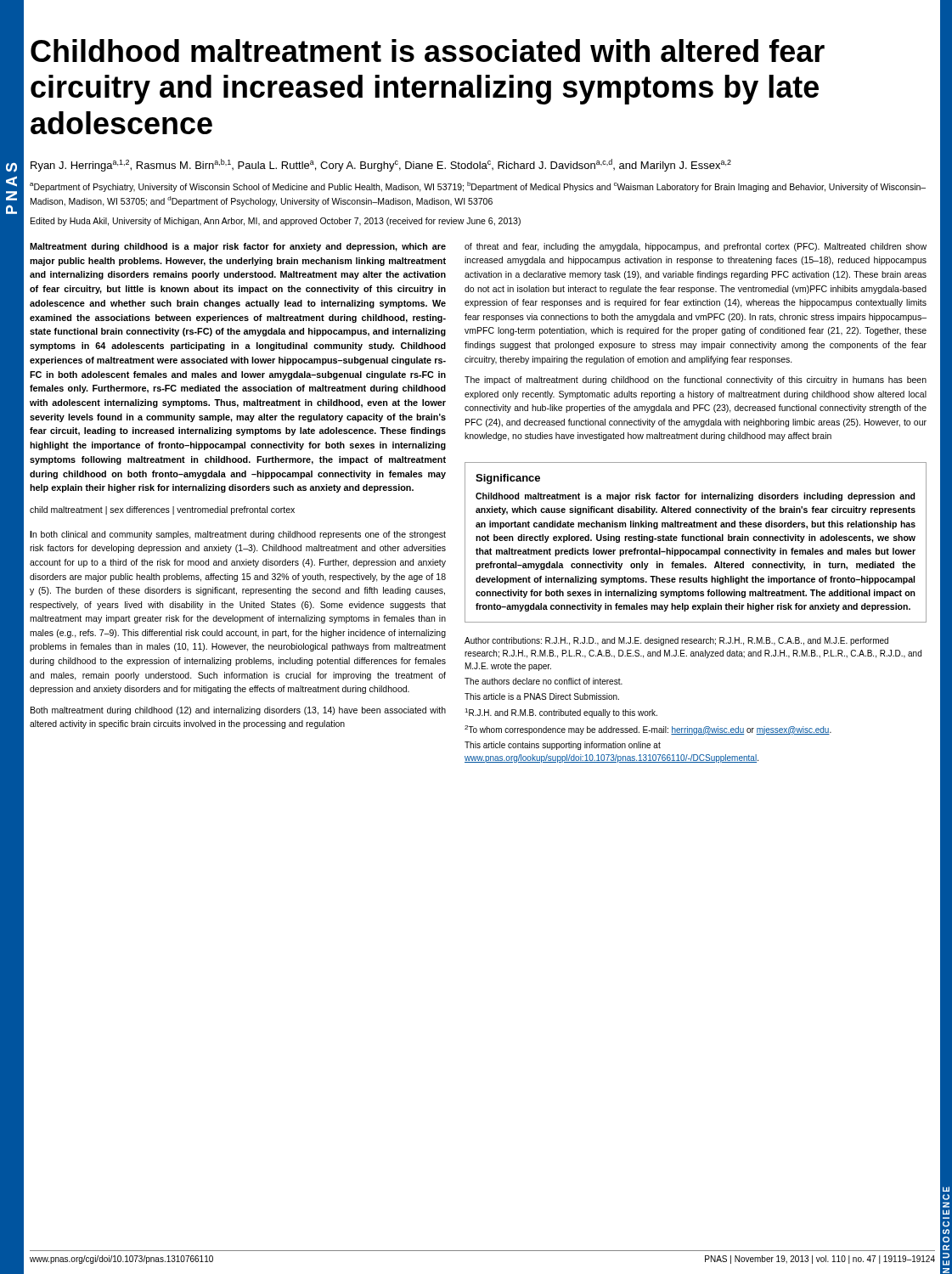The image size is (952, 1274).
Task: Locate the block of text that opens with "This article is a PNAS Direct"
Action: click(x=542, y=696)
